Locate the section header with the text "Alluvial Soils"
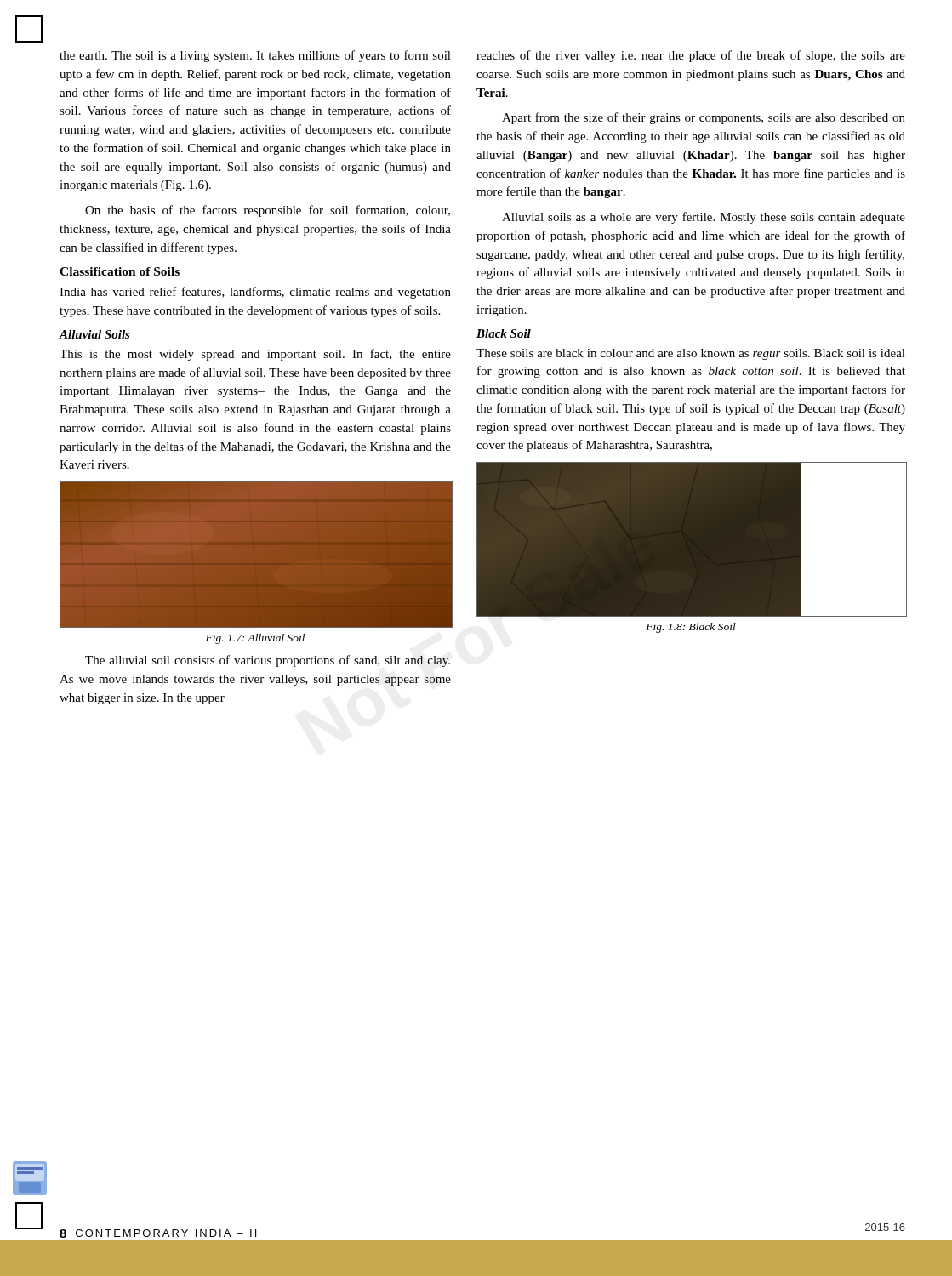Image resolution: width=952 pixels, height=1276 pixels. point(95,334)
